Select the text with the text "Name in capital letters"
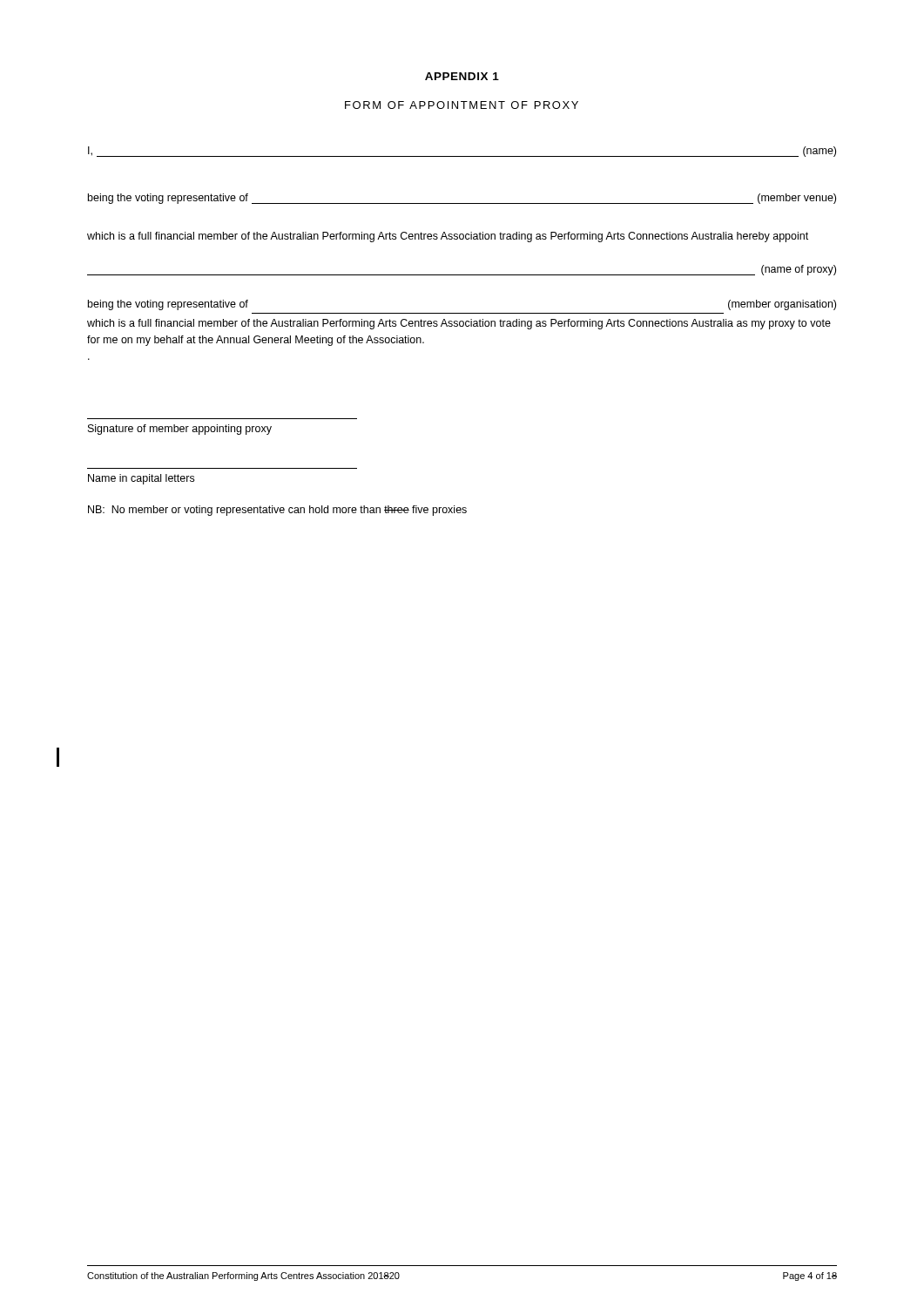This screenshot has width=924, height=1307. pos(141,479)
